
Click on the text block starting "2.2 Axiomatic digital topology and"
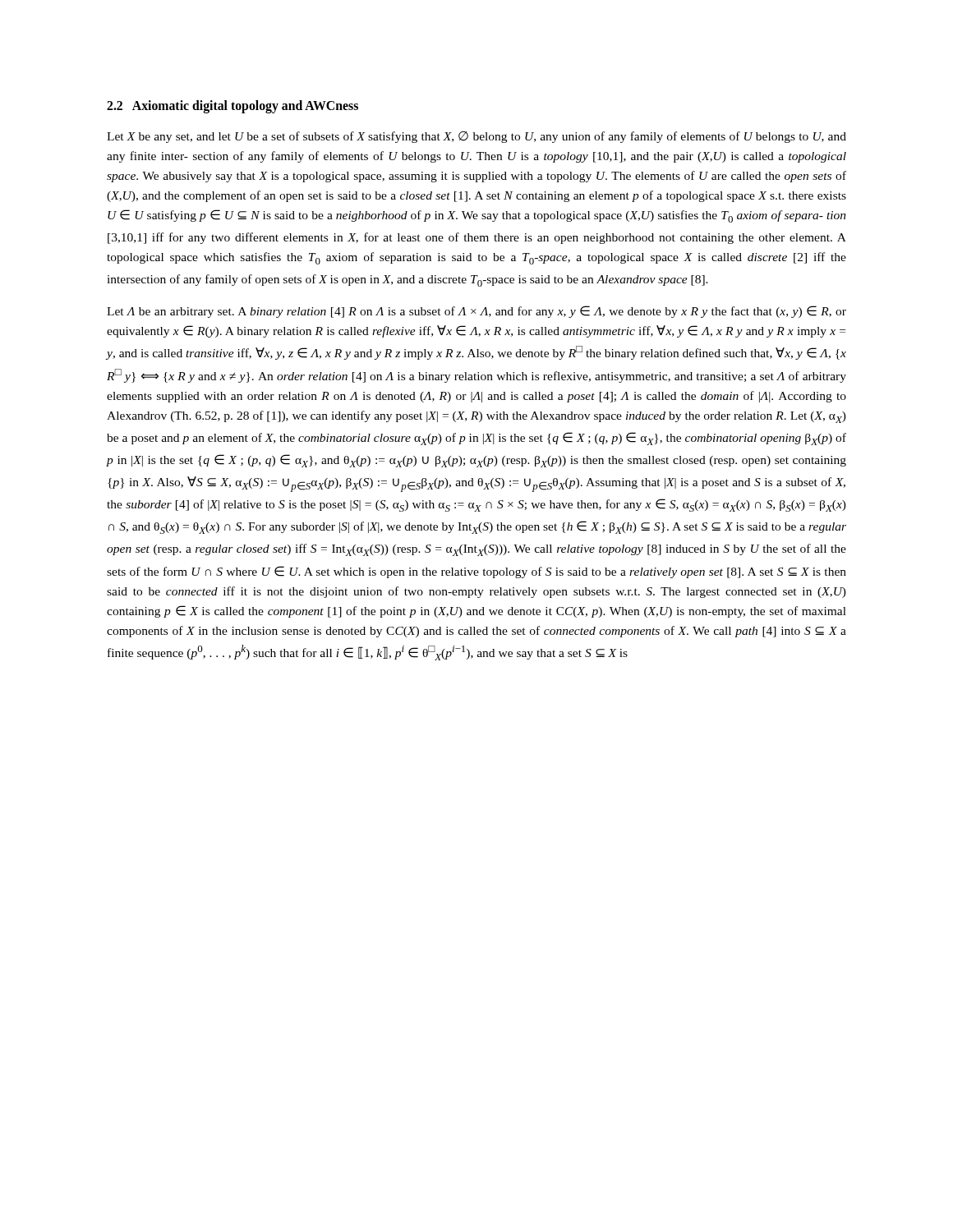tap(233, 106)
